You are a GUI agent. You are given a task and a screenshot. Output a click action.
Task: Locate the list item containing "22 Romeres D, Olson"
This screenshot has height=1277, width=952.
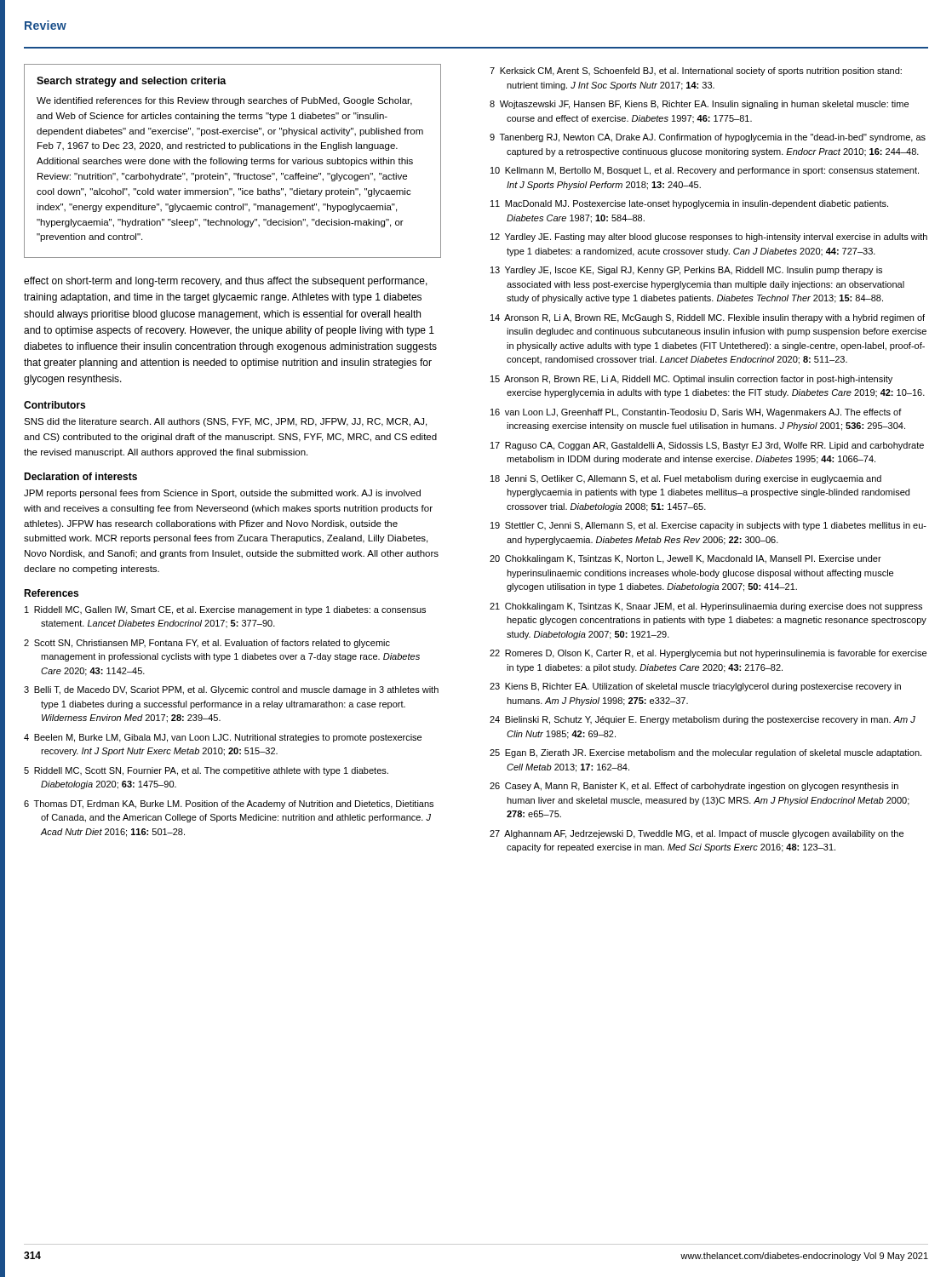708,660
